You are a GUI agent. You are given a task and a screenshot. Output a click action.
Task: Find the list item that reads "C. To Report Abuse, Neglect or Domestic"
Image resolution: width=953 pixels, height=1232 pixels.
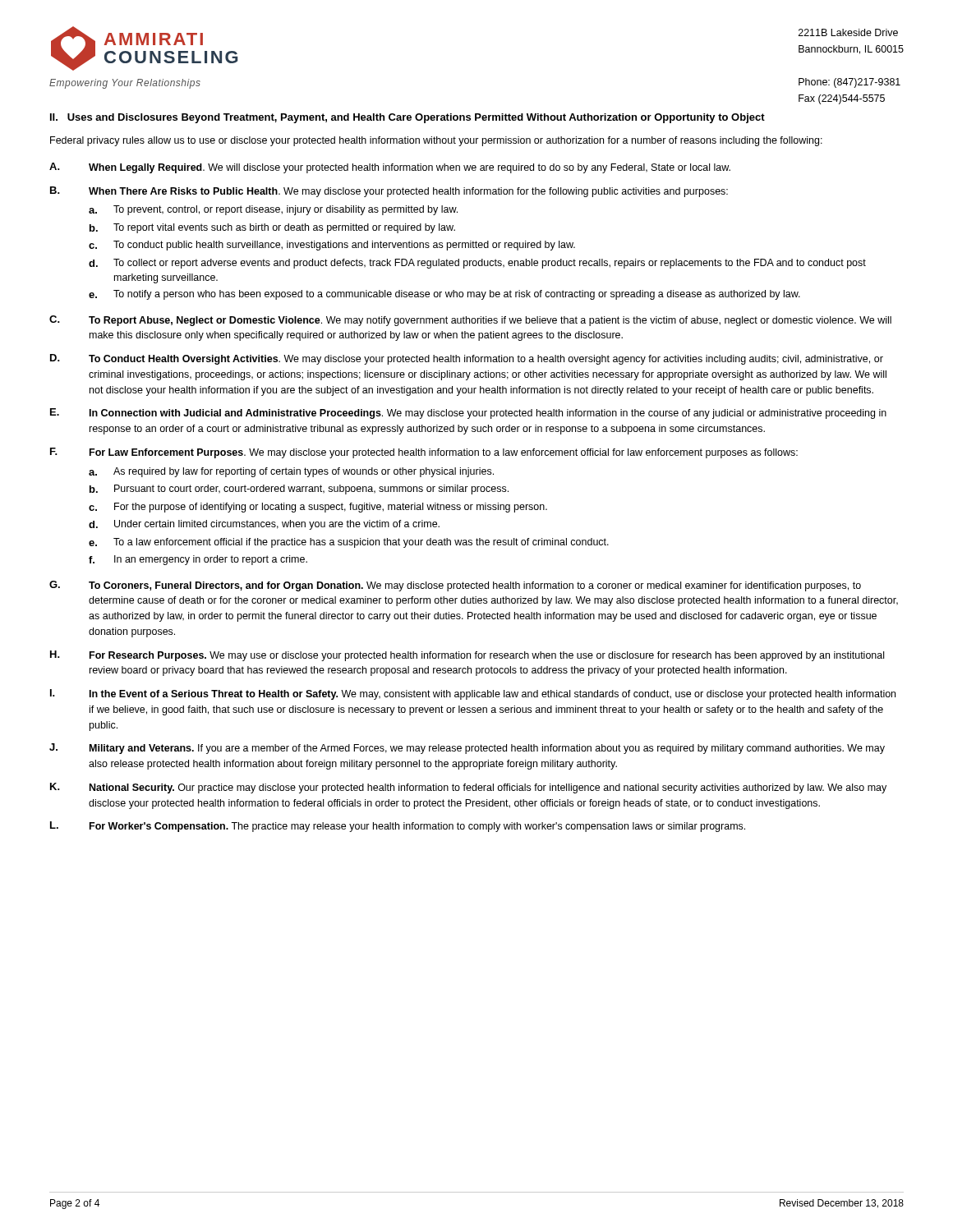point(476,328)
